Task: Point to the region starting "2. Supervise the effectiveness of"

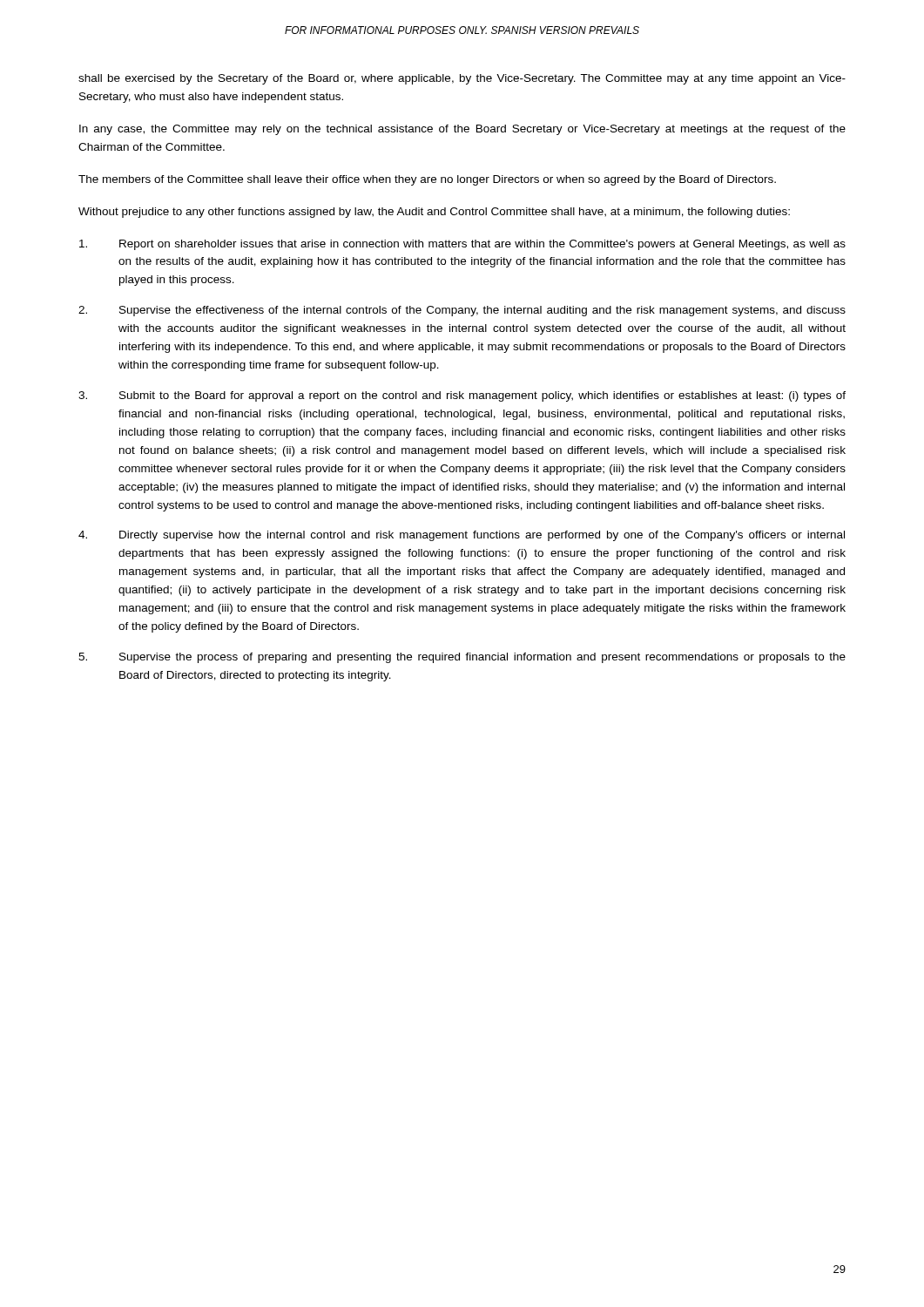Action: [462, 338]
